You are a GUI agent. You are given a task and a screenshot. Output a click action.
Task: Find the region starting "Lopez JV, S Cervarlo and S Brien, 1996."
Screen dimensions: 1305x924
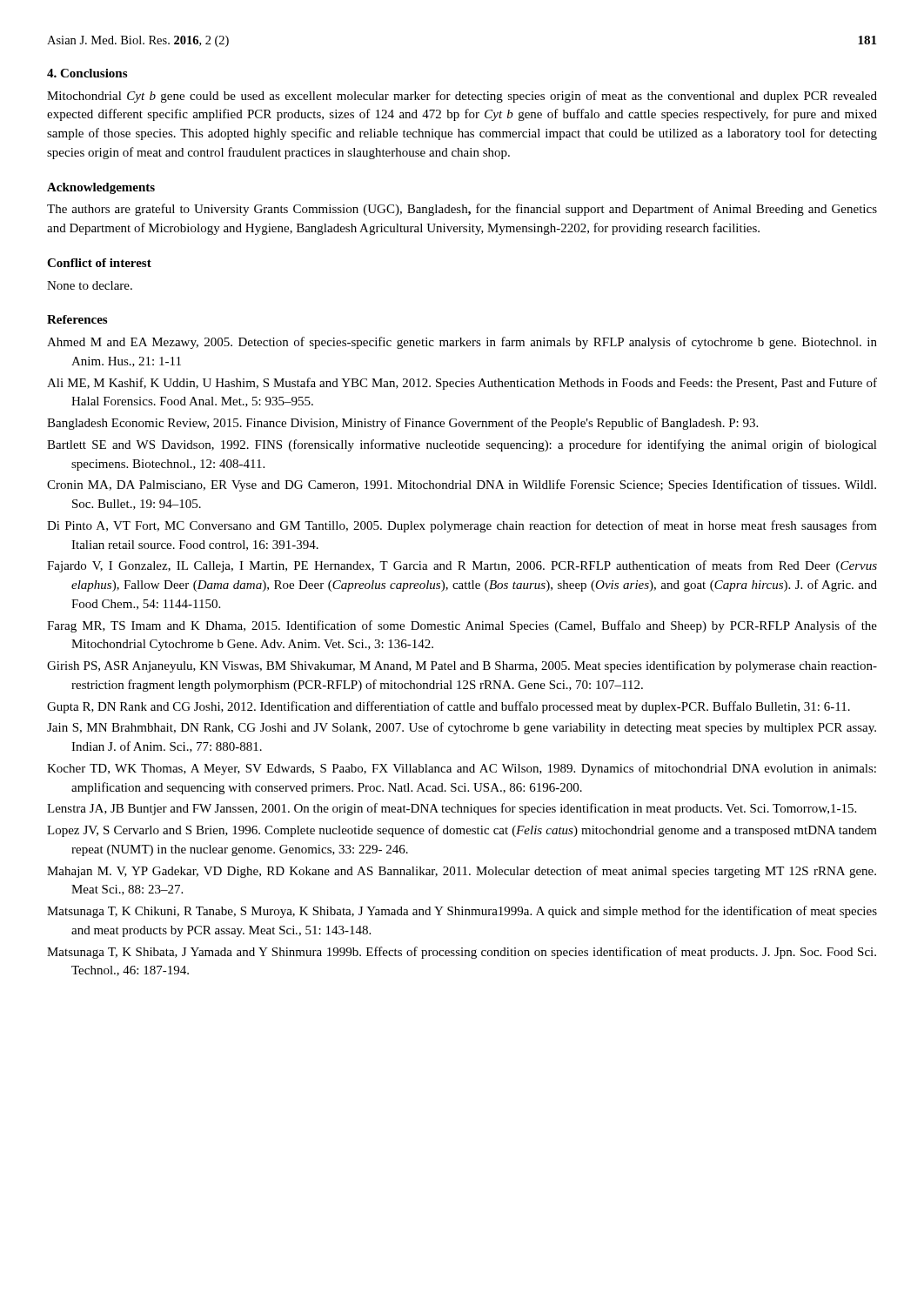pyautogui.click(x=462, y=839)
